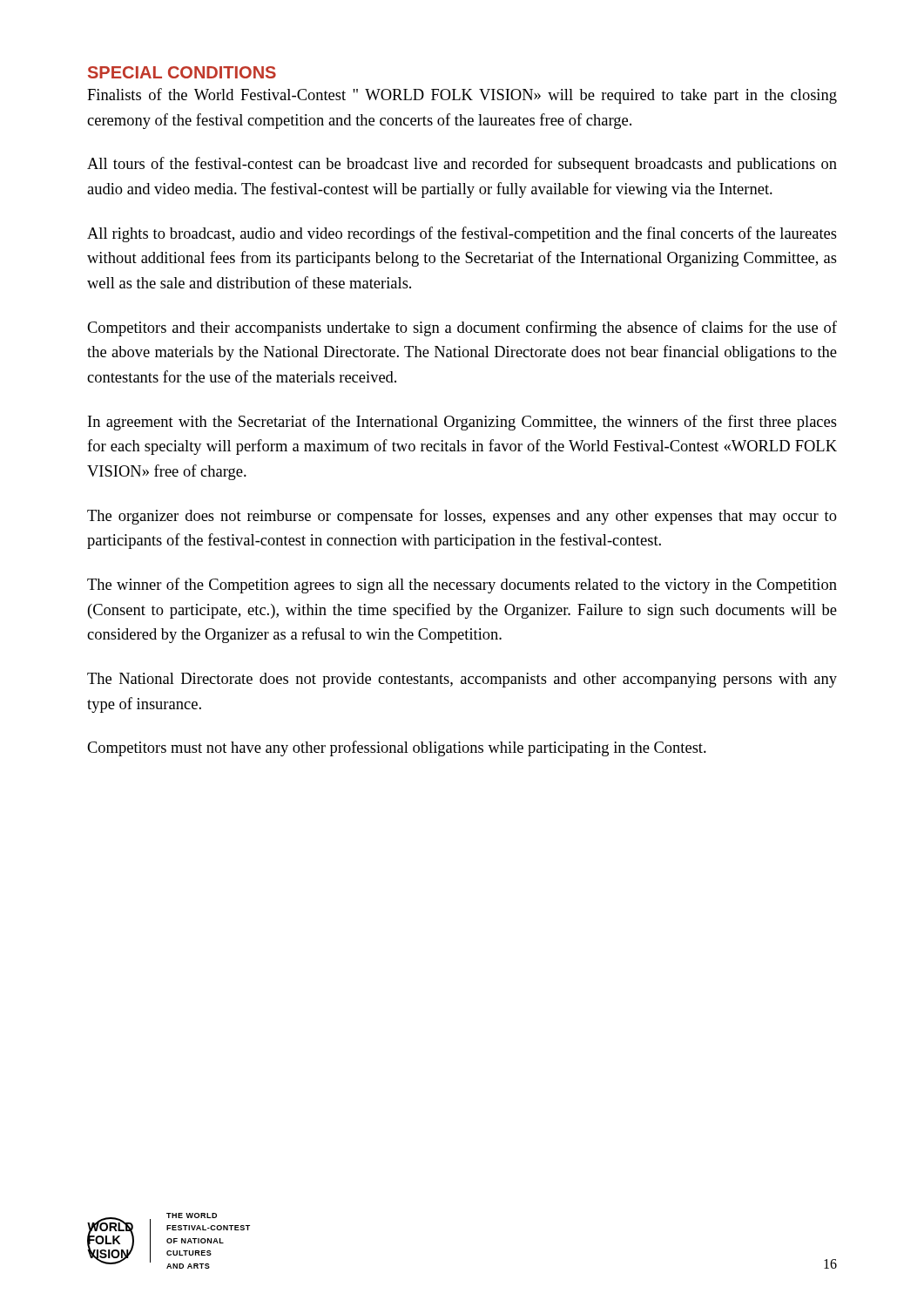The image size is (924, 1307).
Task: Find the element starting "Finalists of the World Festival-Contest " WORLD FOLK"
Action: point(462,107)
